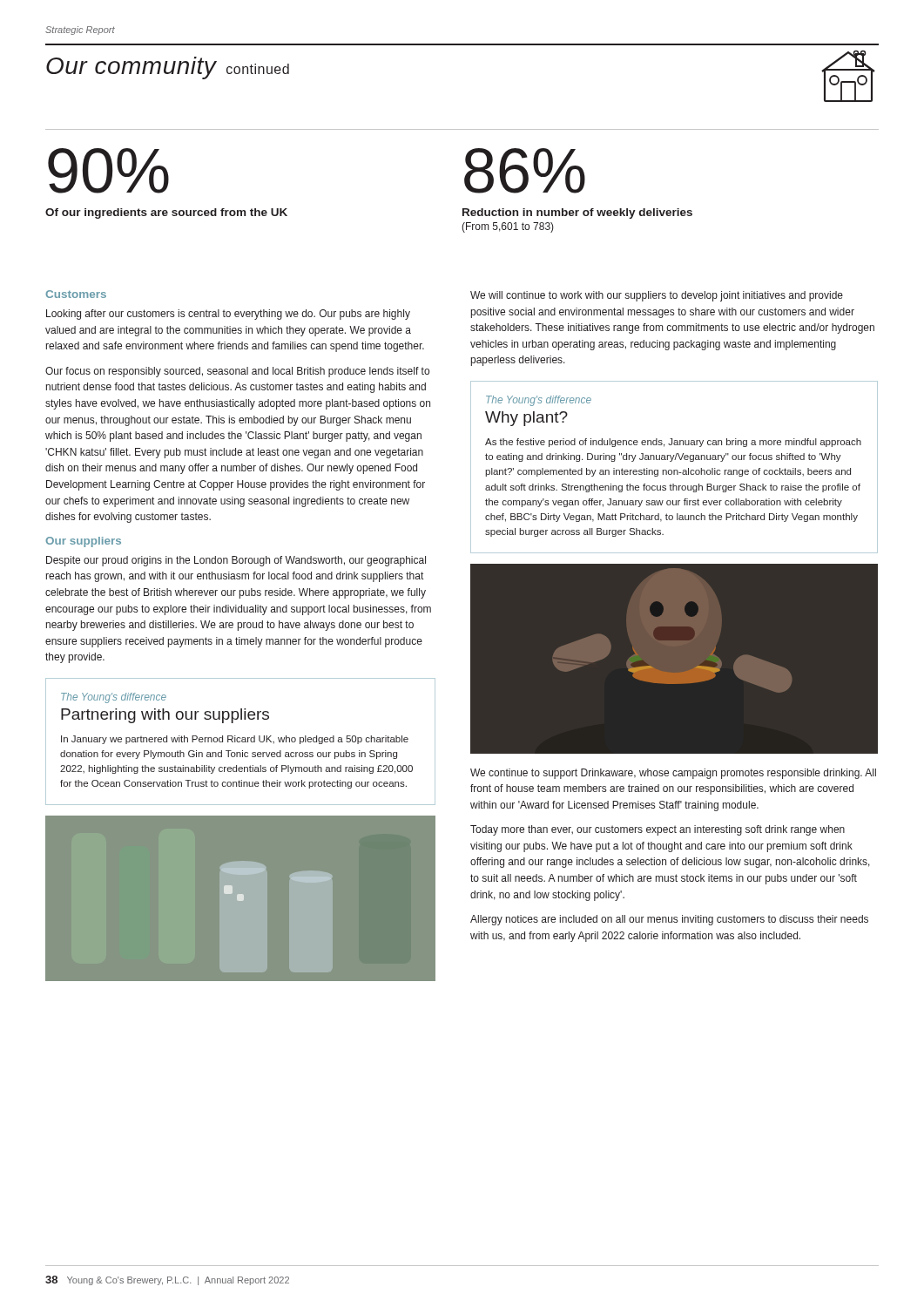Point to the block beginning "Today more than ever, our customers"

coord(670,862)
